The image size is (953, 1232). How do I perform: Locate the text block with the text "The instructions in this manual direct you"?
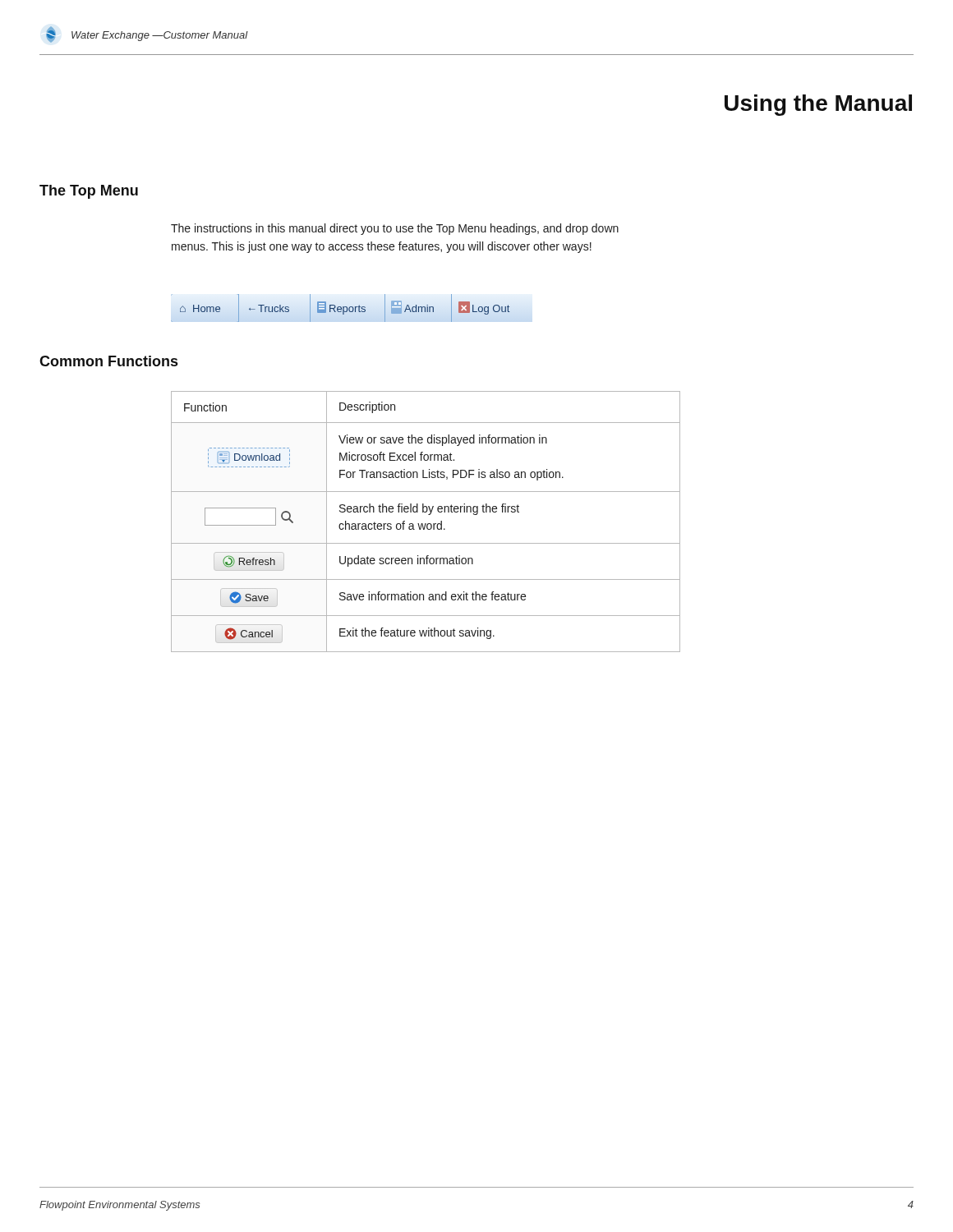395,237
